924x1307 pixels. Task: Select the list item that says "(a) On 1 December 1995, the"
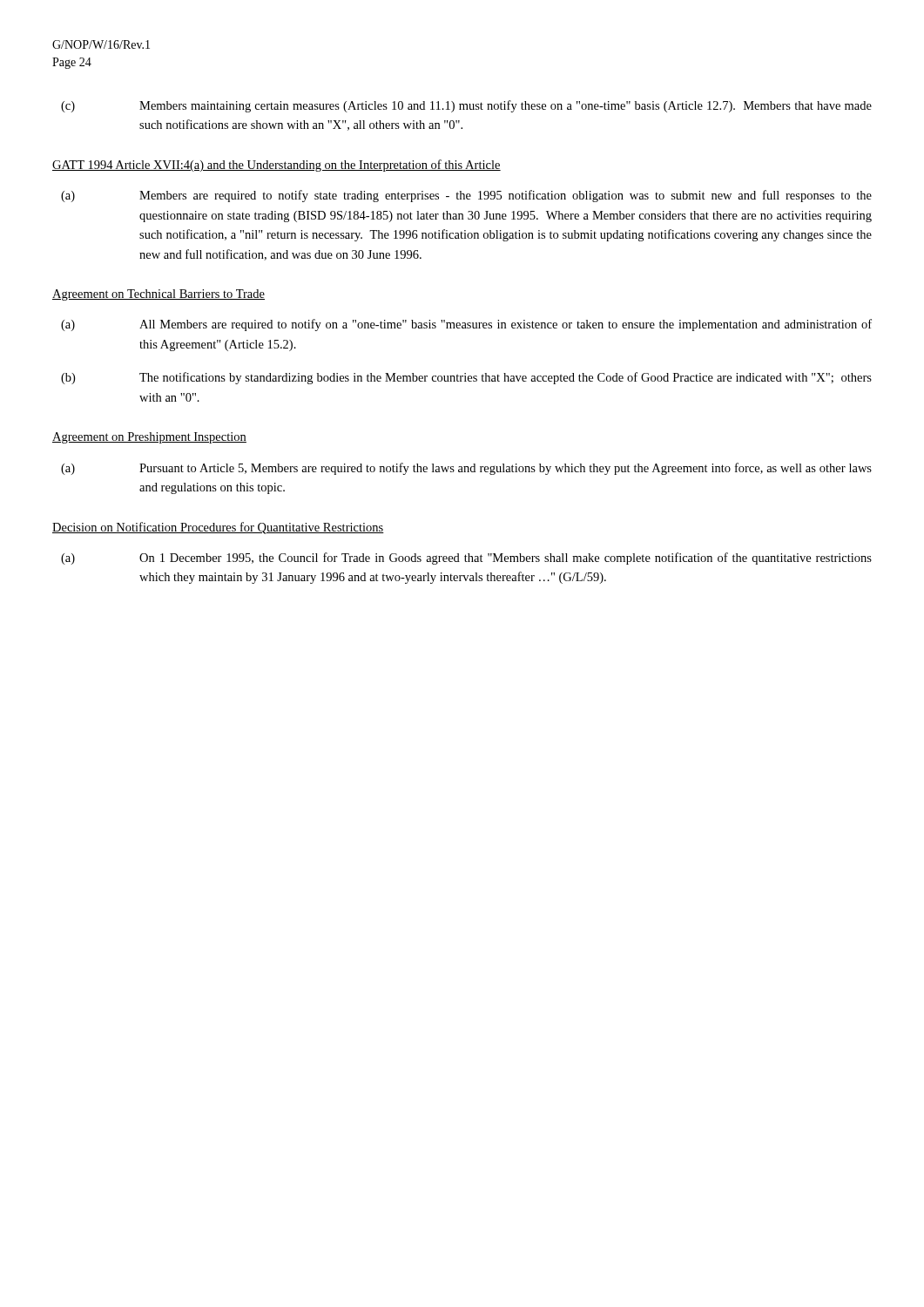point(462,567)
